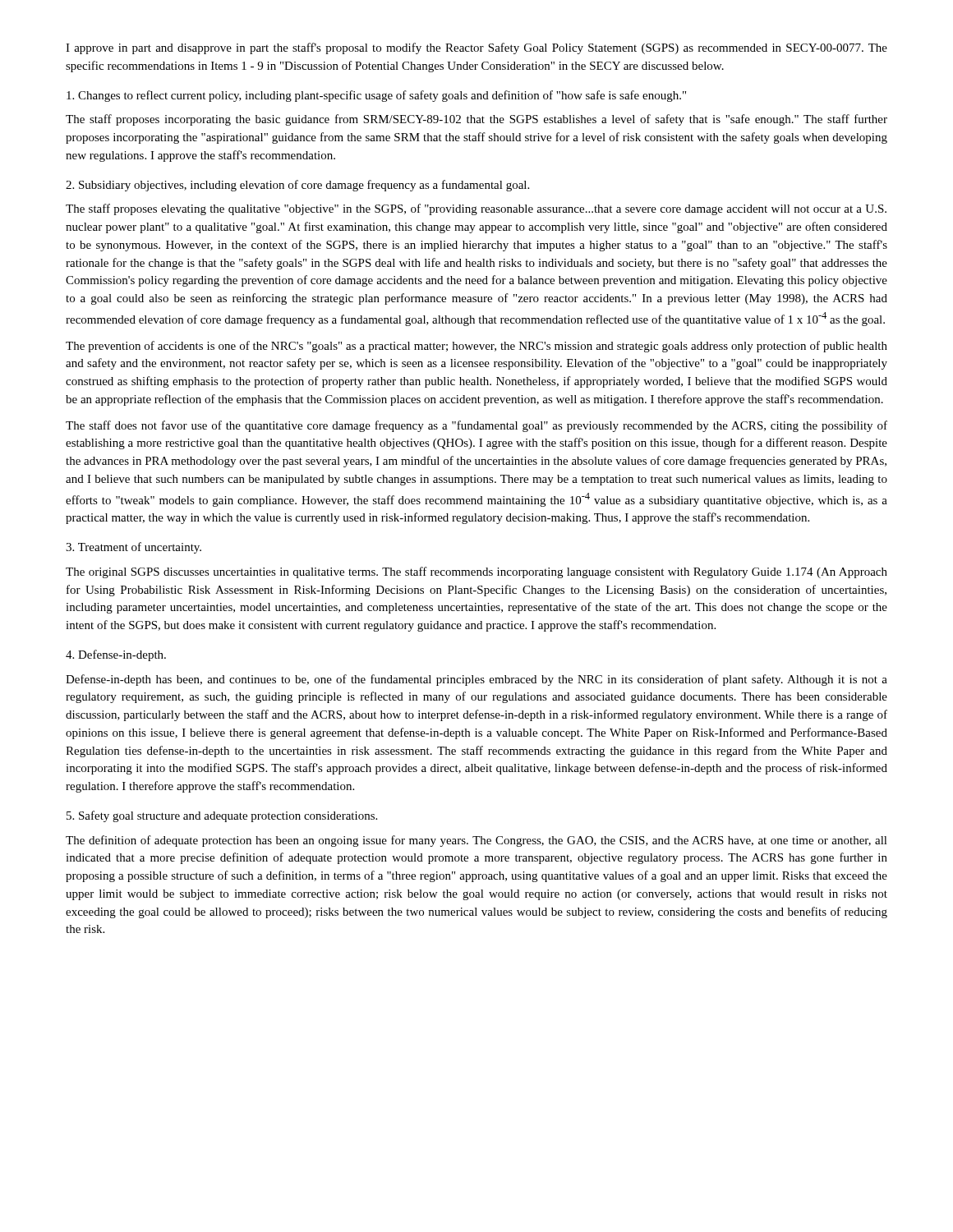Point to the block beginning "The staff proposes incorporating the basic guidance"
This screenshot has height=1232, width=953.
pos(476,138)
